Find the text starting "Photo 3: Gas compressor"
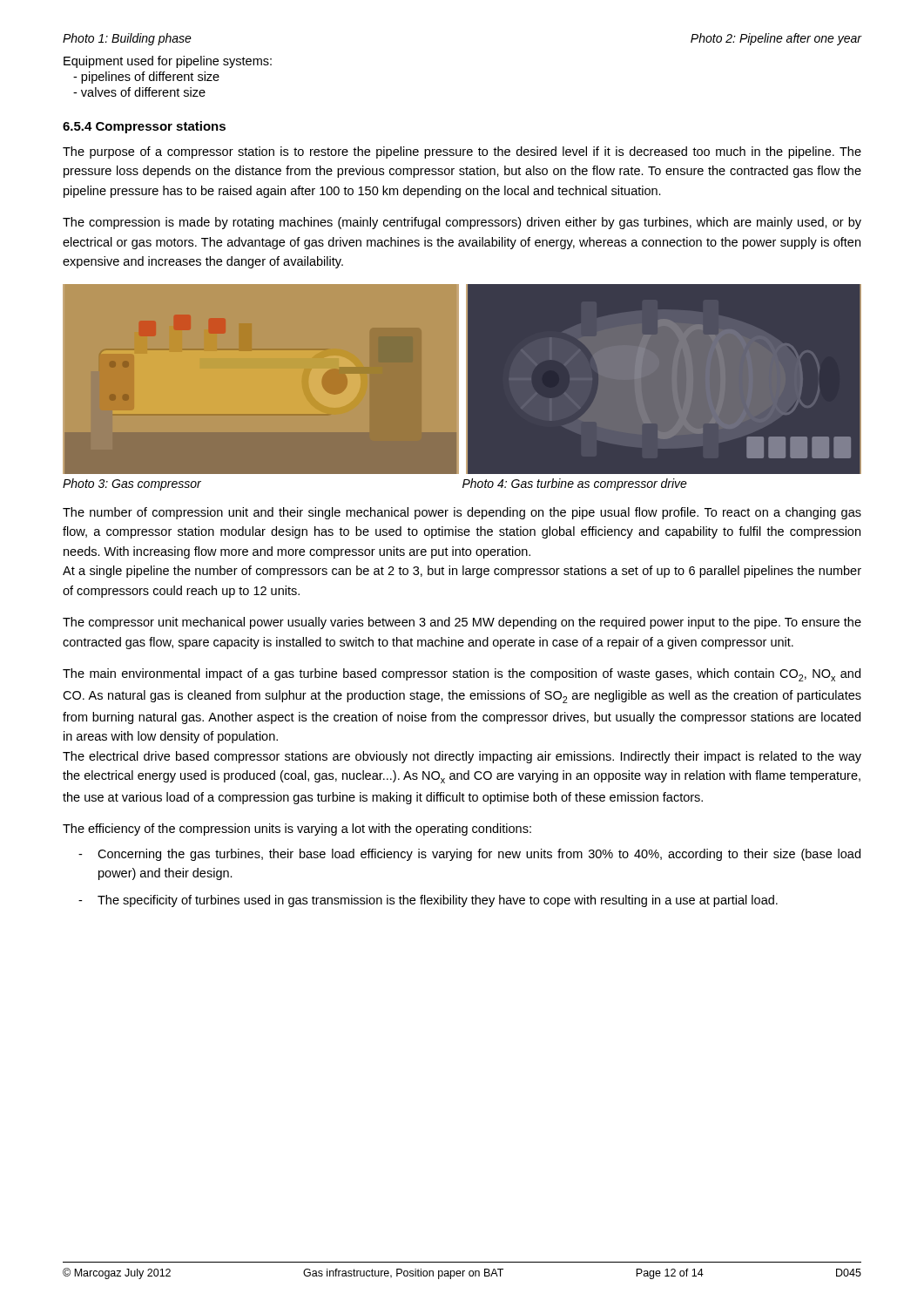 132,483
